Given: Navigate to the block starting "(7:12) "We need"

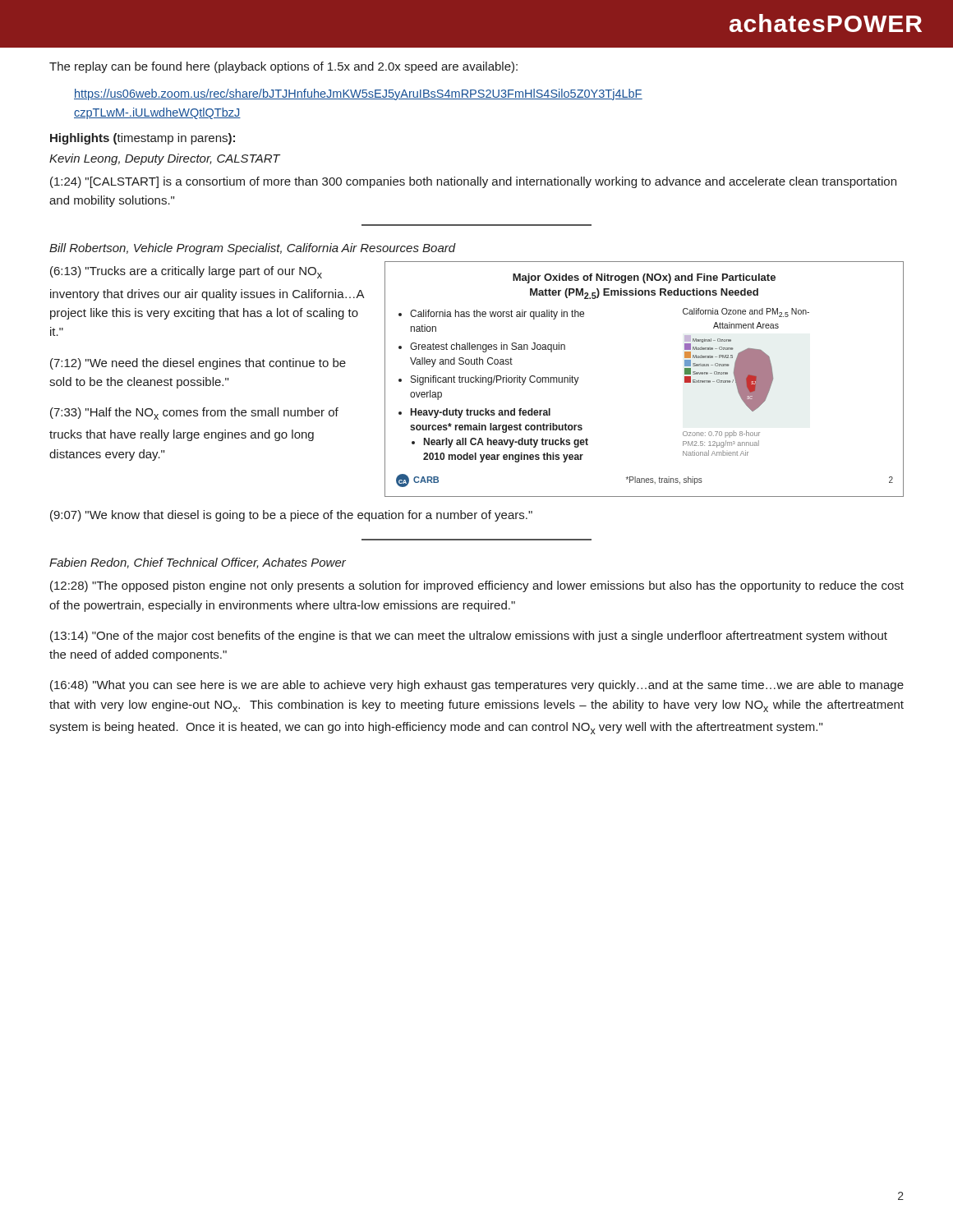Looking at the screenshot, I should click(x=198, y=372).
